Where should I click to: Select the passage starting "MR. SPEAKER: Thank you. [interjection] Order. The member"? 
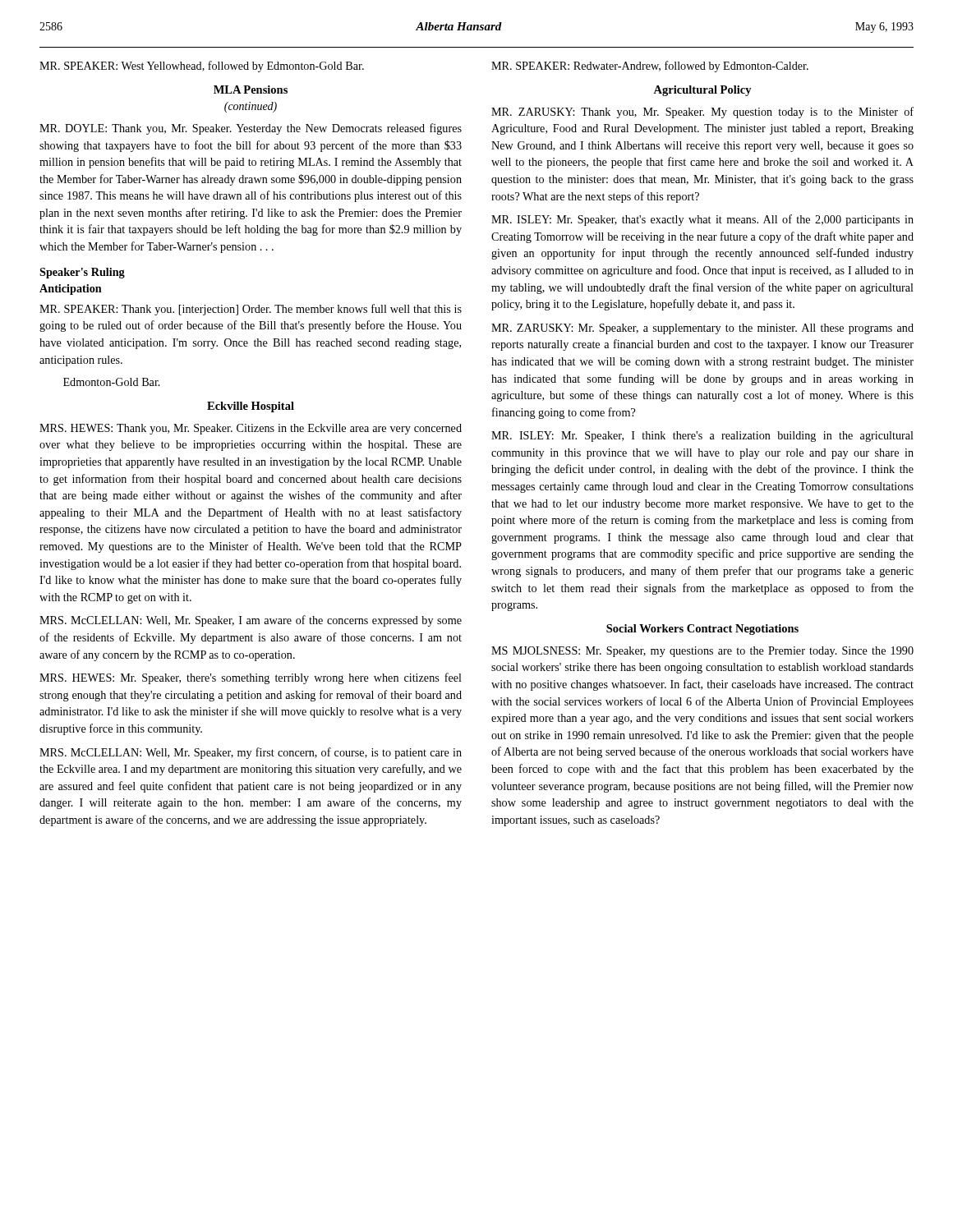[x=251, y=346]
